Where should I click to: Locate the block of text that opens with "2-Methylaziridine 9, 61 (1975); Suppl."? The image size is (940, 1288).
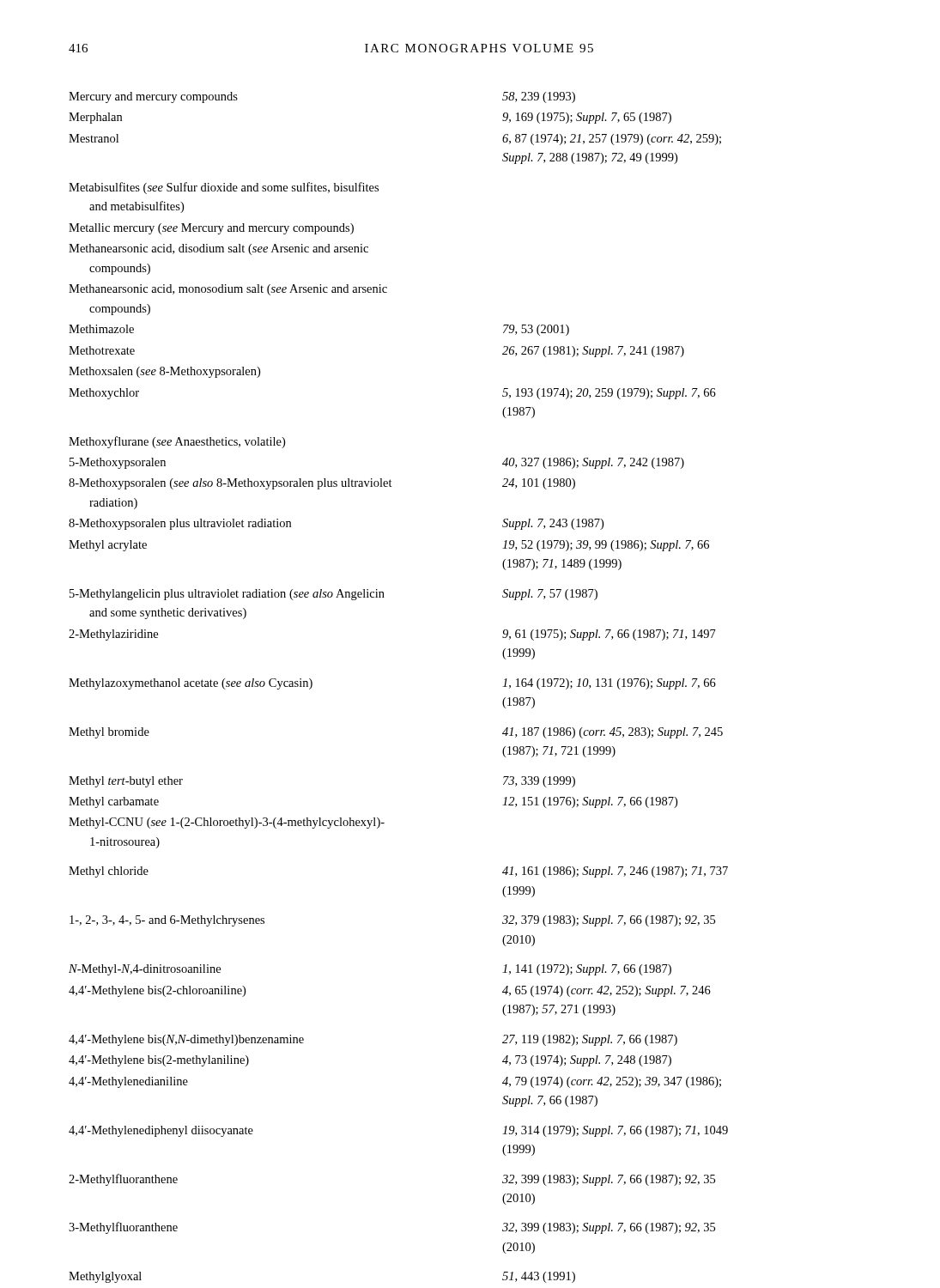click(x=113, y=635)
